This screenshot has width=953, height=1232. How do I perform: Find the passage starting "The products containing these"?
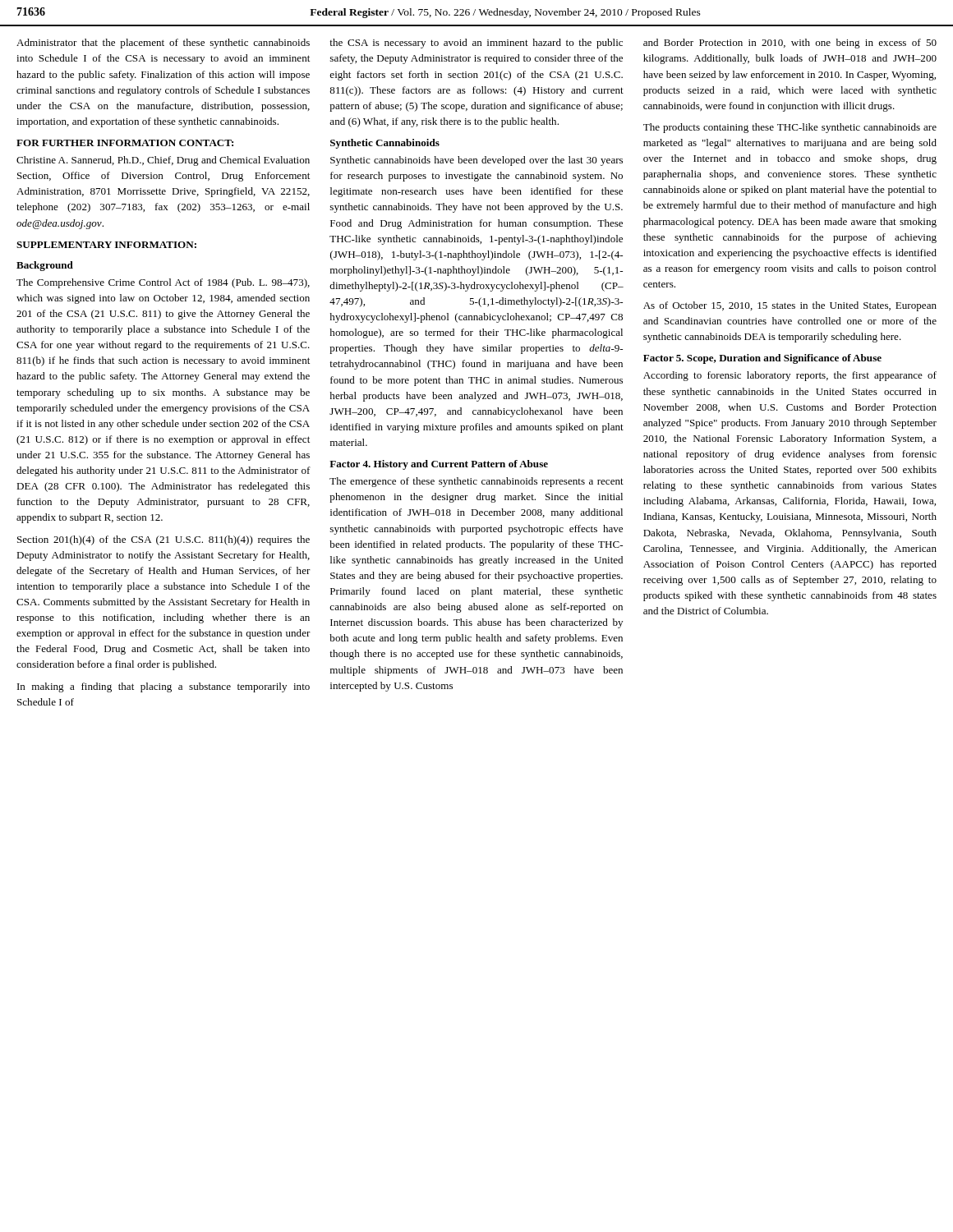[x=790, y=205]
